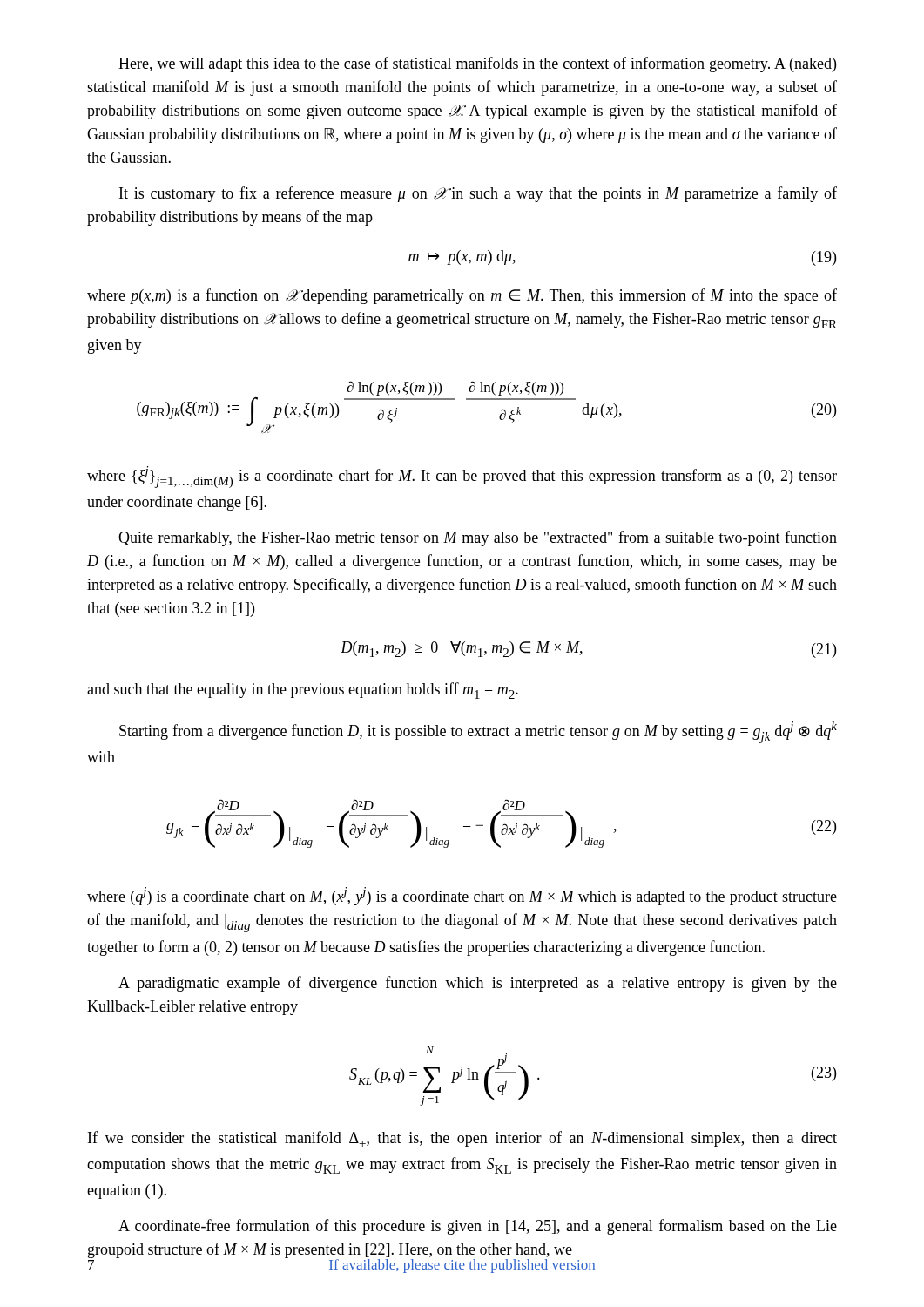Find the block on this page that starts "where (qj) is a"

coord(462,920)
